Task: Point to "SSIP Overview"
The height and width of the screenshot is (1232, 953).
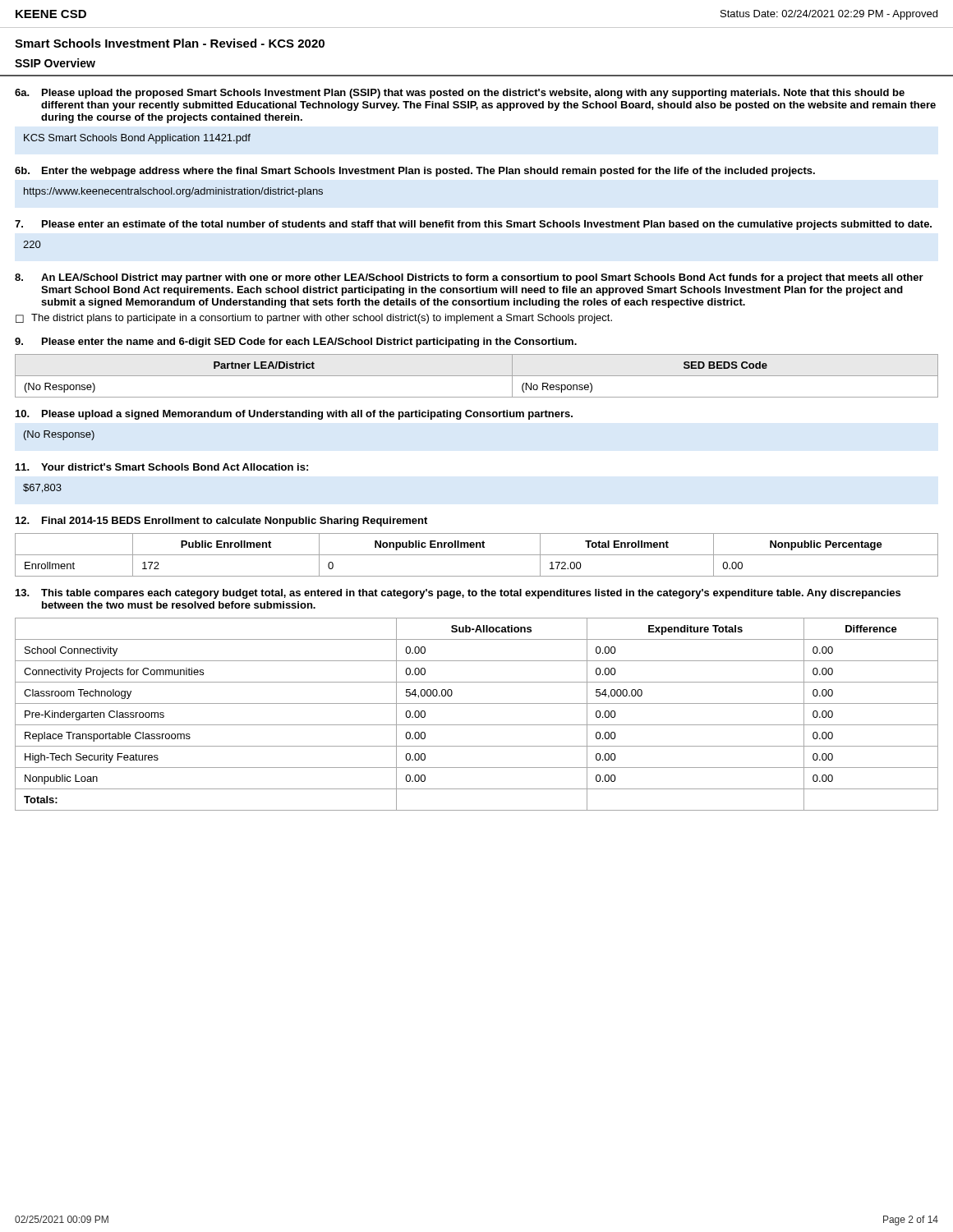Action: tap(55, 63)
